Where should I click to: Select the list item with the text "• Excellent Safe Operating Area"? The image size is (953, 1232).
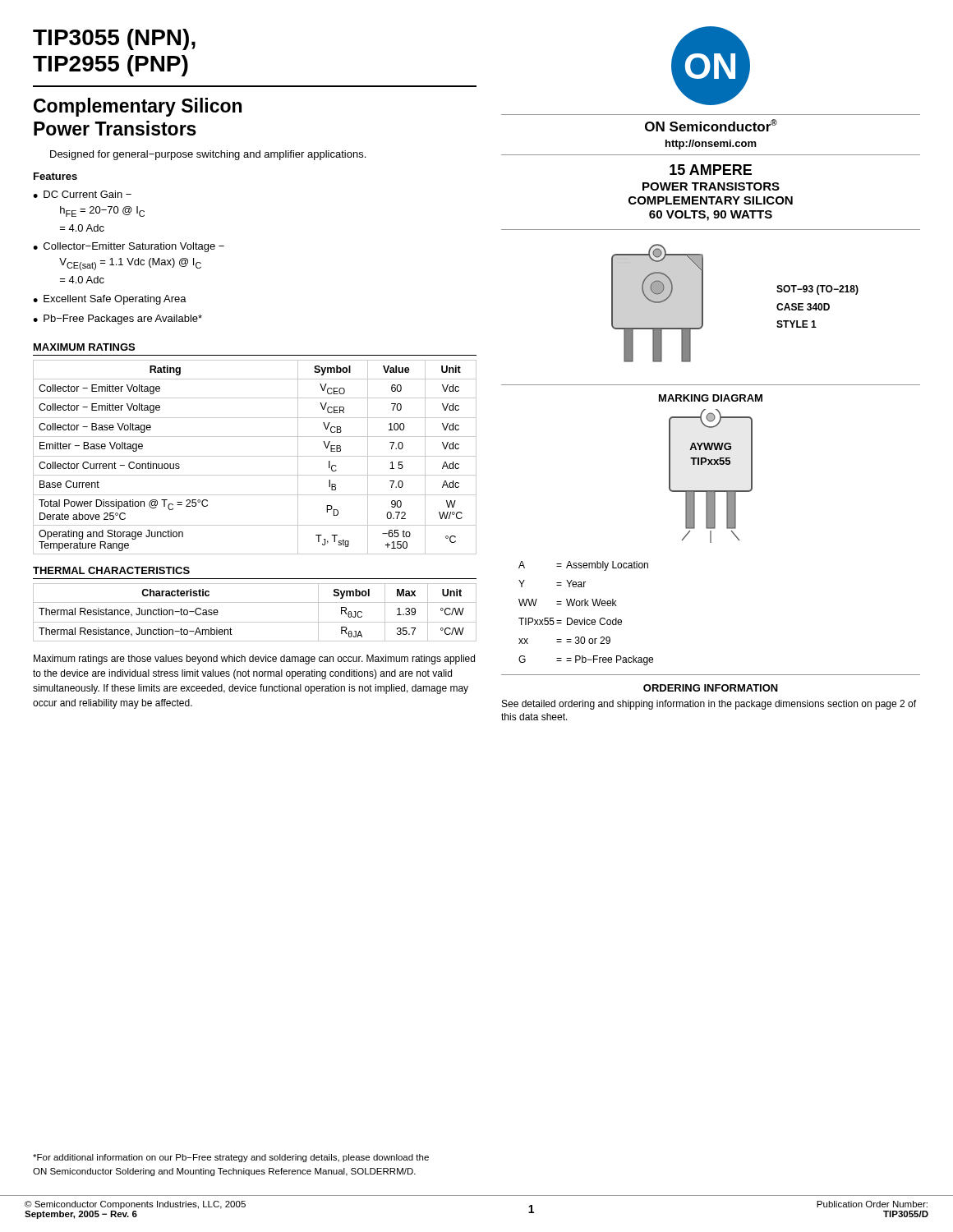109,299
